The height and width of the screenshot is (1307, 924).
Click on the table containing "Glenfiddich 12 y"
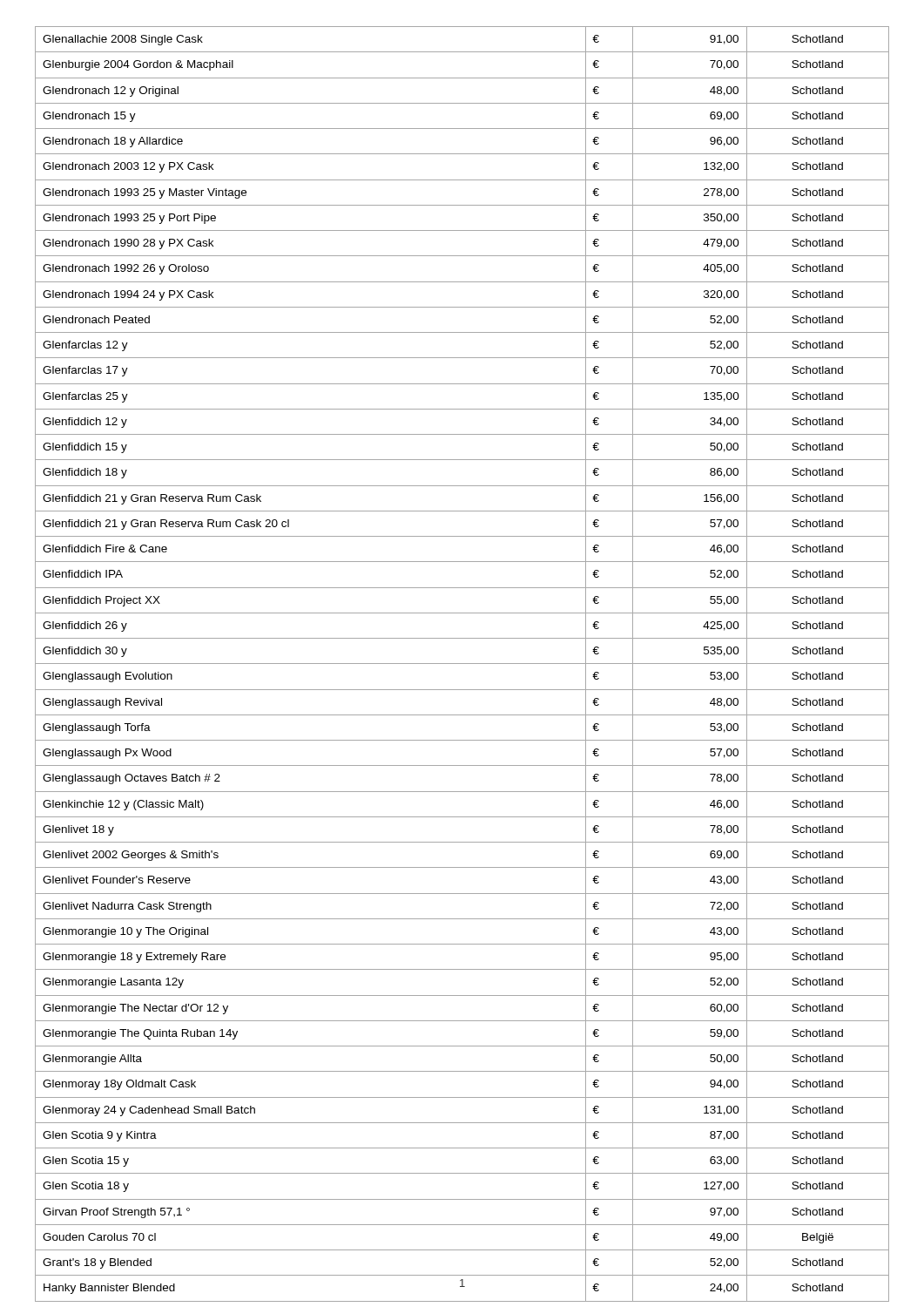pyautogui.click(x=462, y=664)
